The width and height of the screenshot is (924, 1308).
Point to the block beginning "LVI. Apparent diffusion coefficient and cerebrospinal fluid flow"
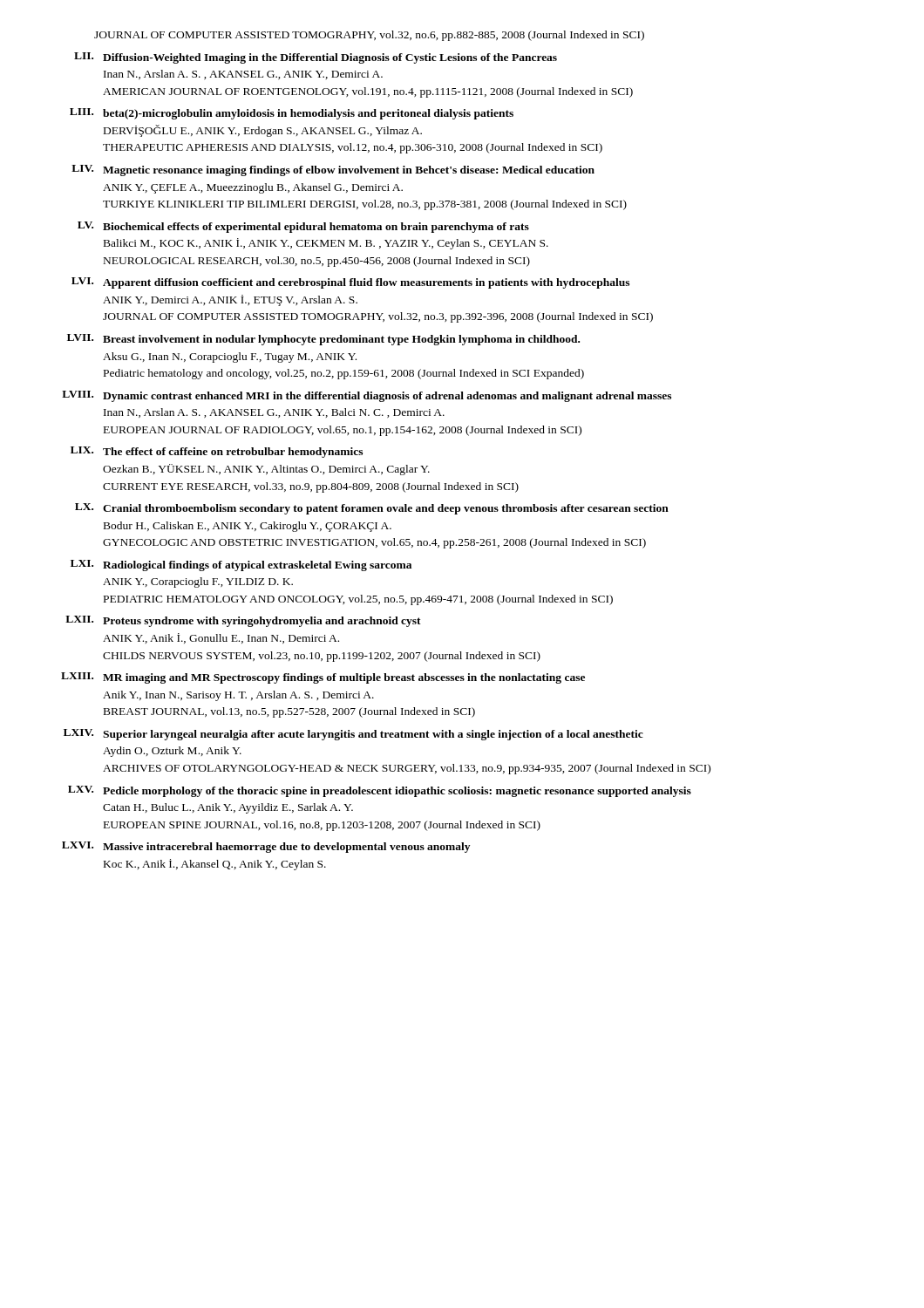350,283
